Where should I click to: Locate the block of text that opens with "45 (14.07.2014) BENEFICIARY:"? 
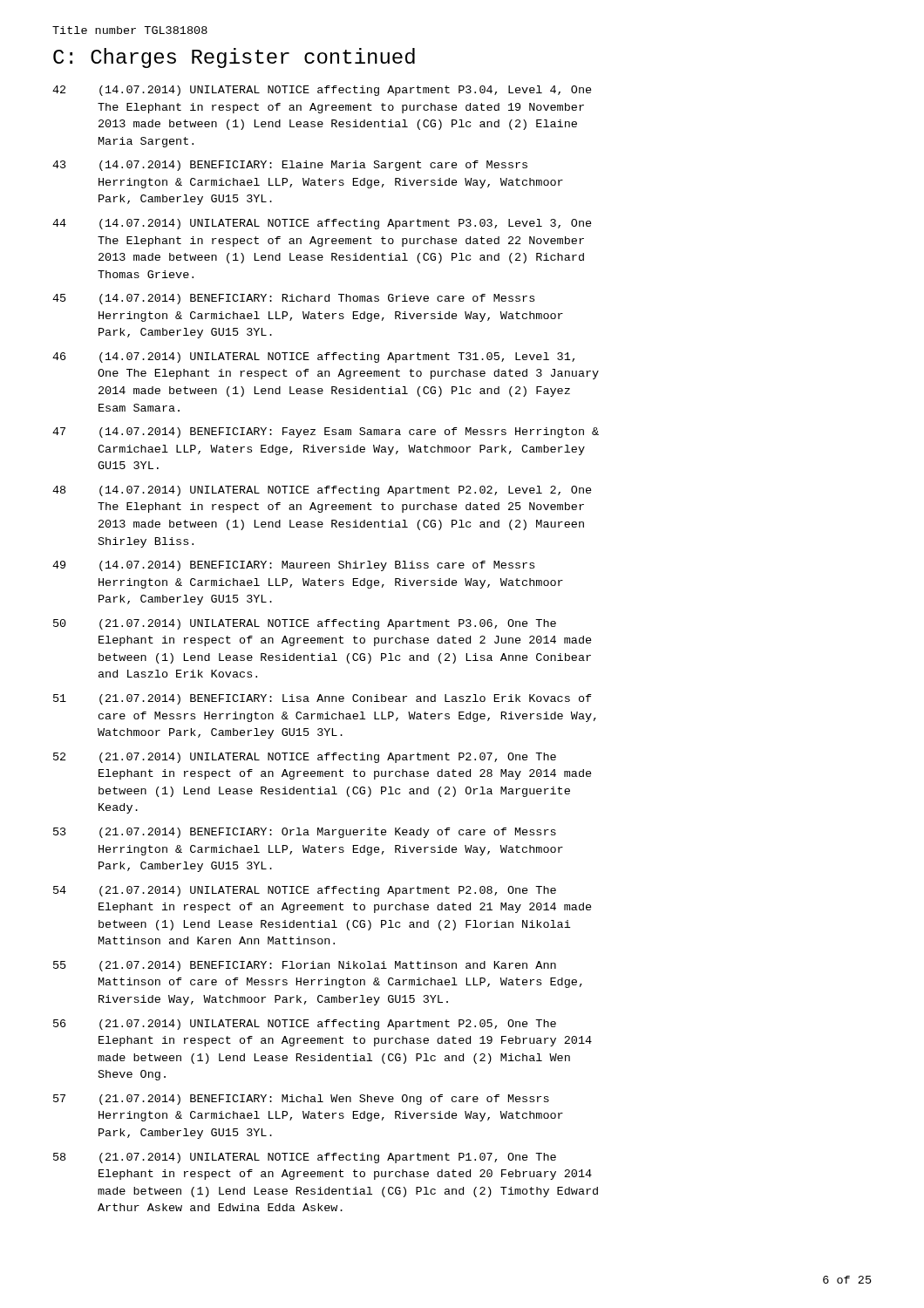(x=462, y=316)
